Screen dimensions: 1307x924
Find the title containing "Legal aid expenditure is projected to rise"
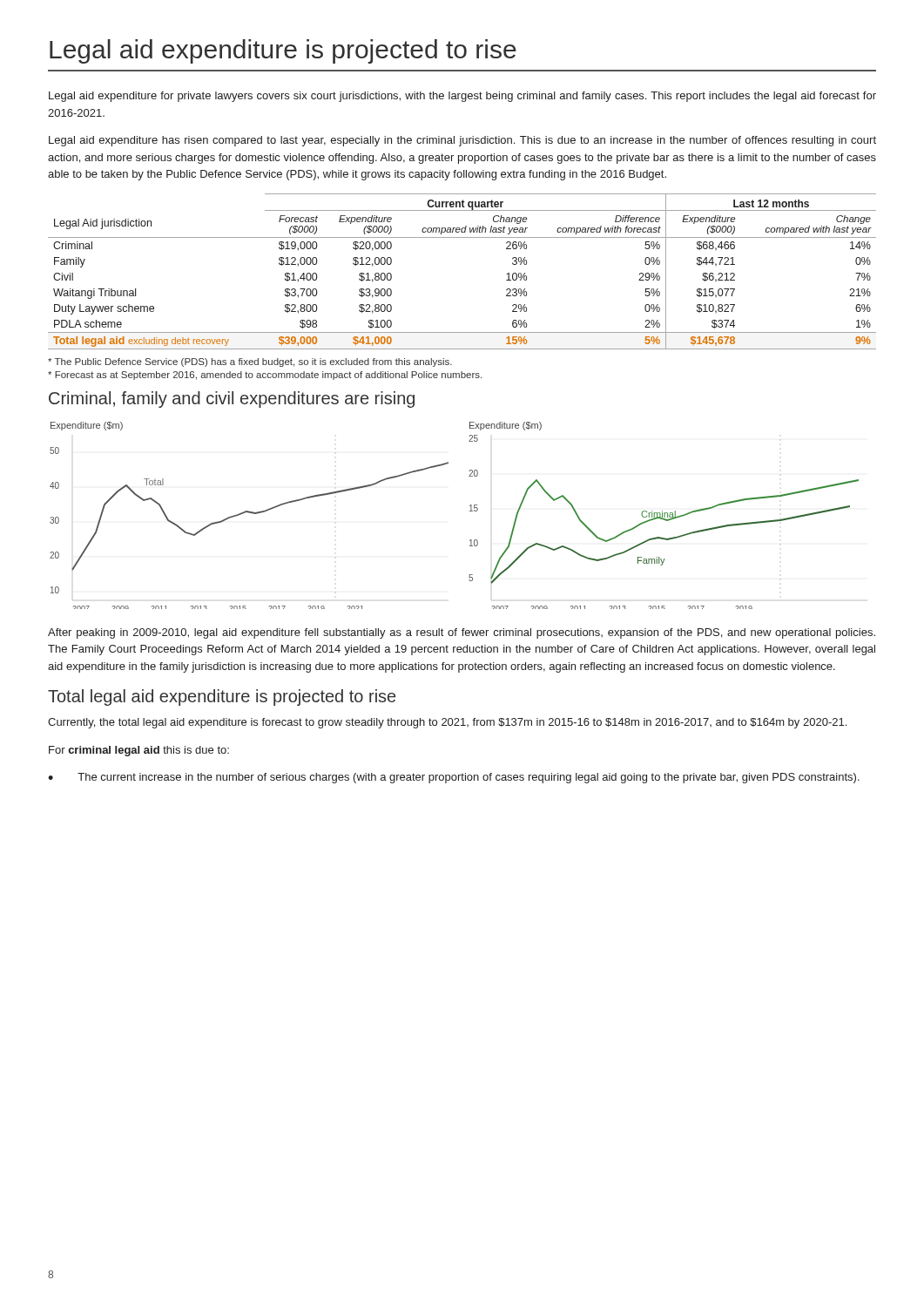462,53
